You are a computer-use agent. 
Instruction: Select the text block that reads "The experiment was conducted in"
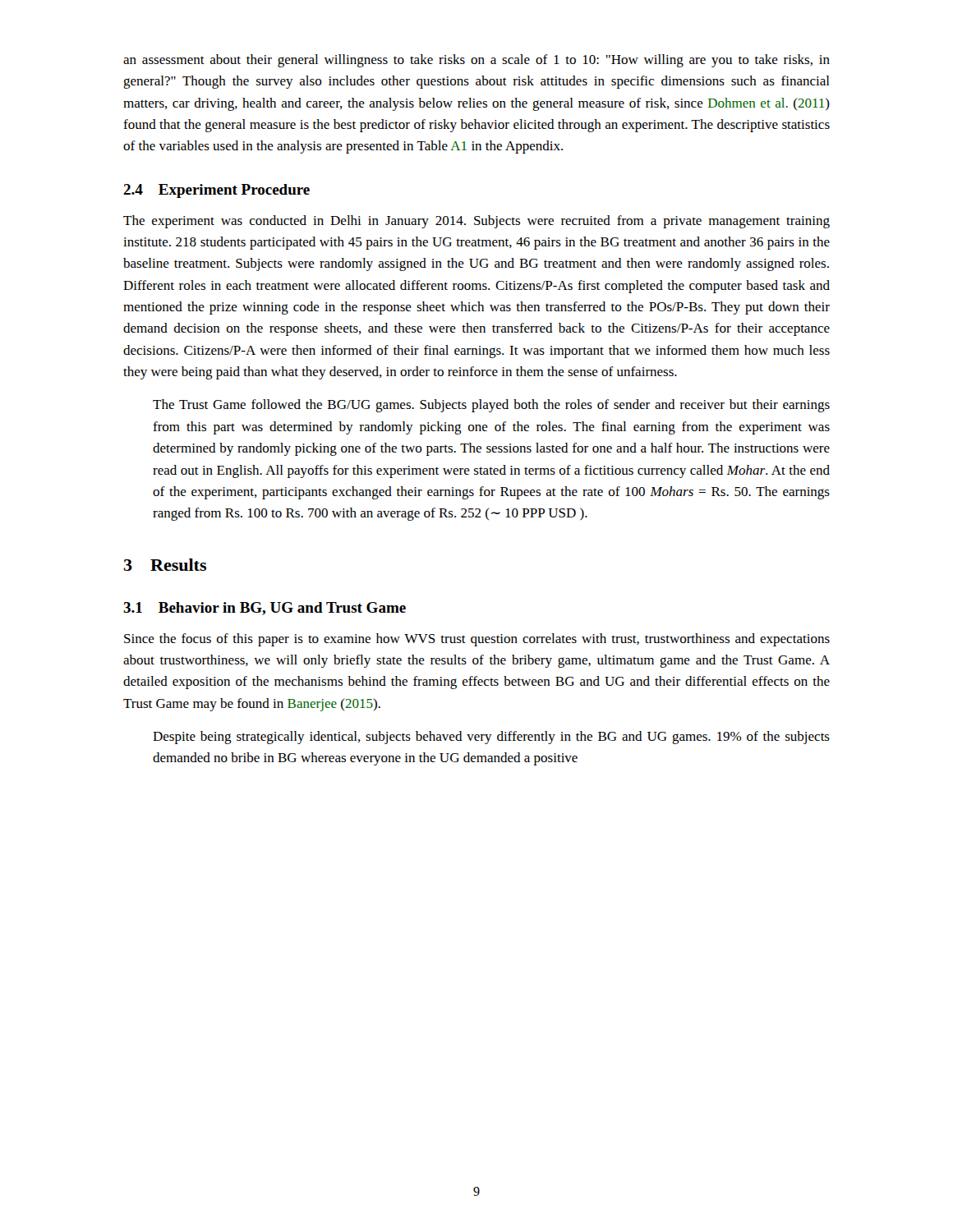pyautogui.click(x=476, y=297)
